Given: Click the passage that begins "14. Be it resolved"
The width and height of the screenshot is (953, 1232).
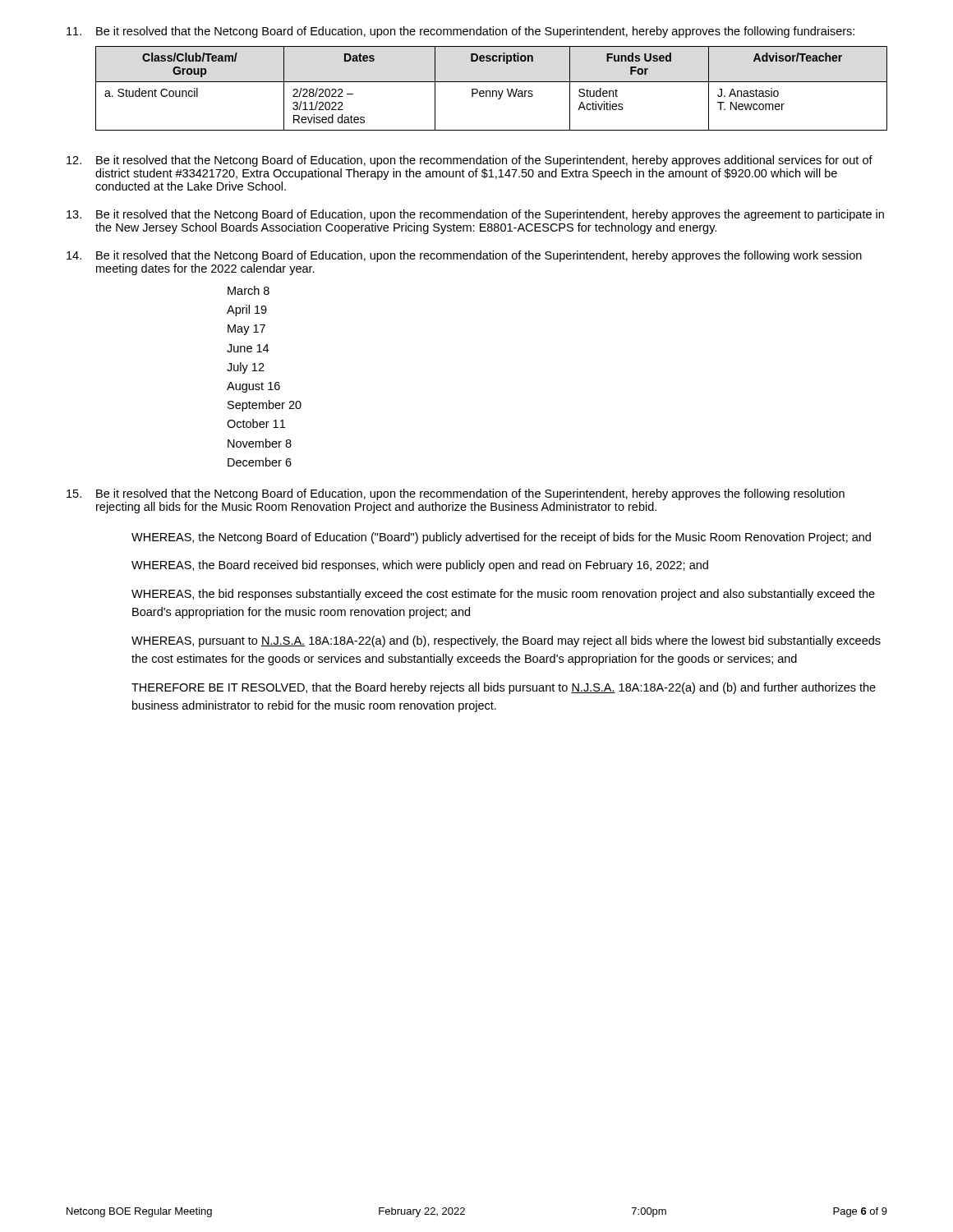Looking at the screenshot, I should click(x=464, y=256).
